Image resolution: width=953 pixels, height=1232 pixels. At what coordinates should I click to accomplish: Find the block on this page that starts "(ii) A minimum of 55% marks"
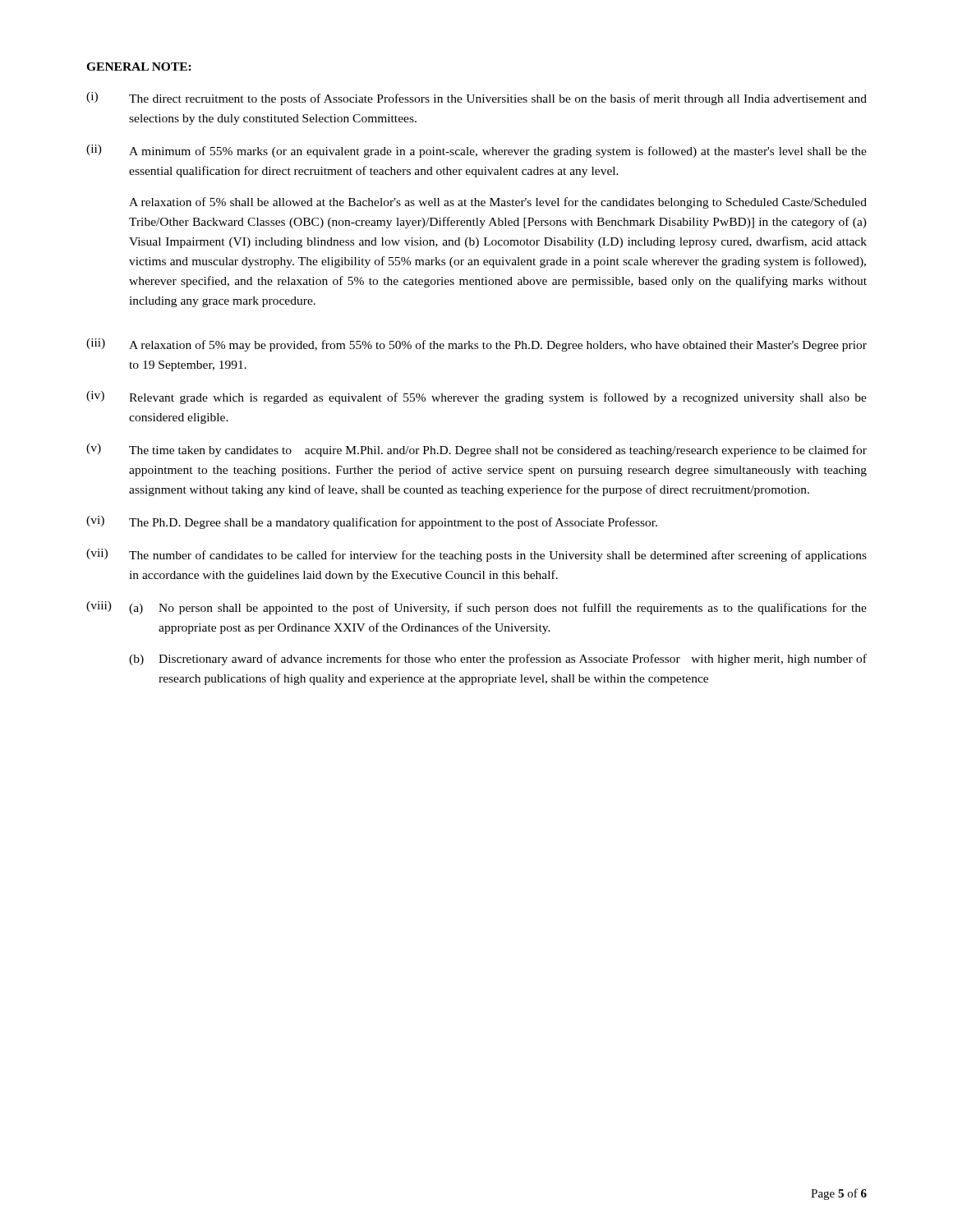(x=476, y=232)
